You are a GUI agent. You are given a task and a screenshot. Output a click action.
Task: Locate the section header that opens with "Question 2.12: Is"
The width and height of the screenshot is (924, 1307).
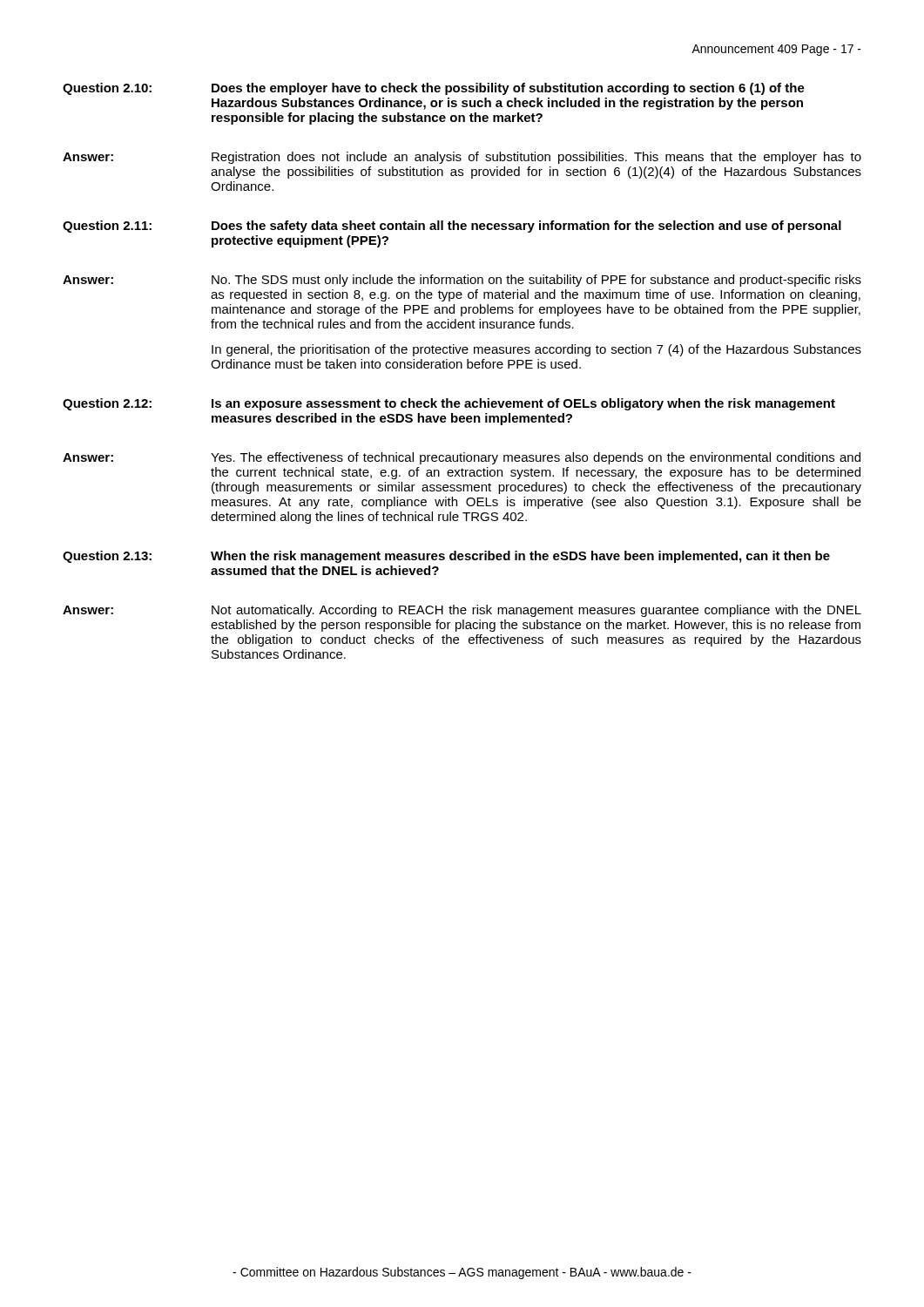[462, 410]
